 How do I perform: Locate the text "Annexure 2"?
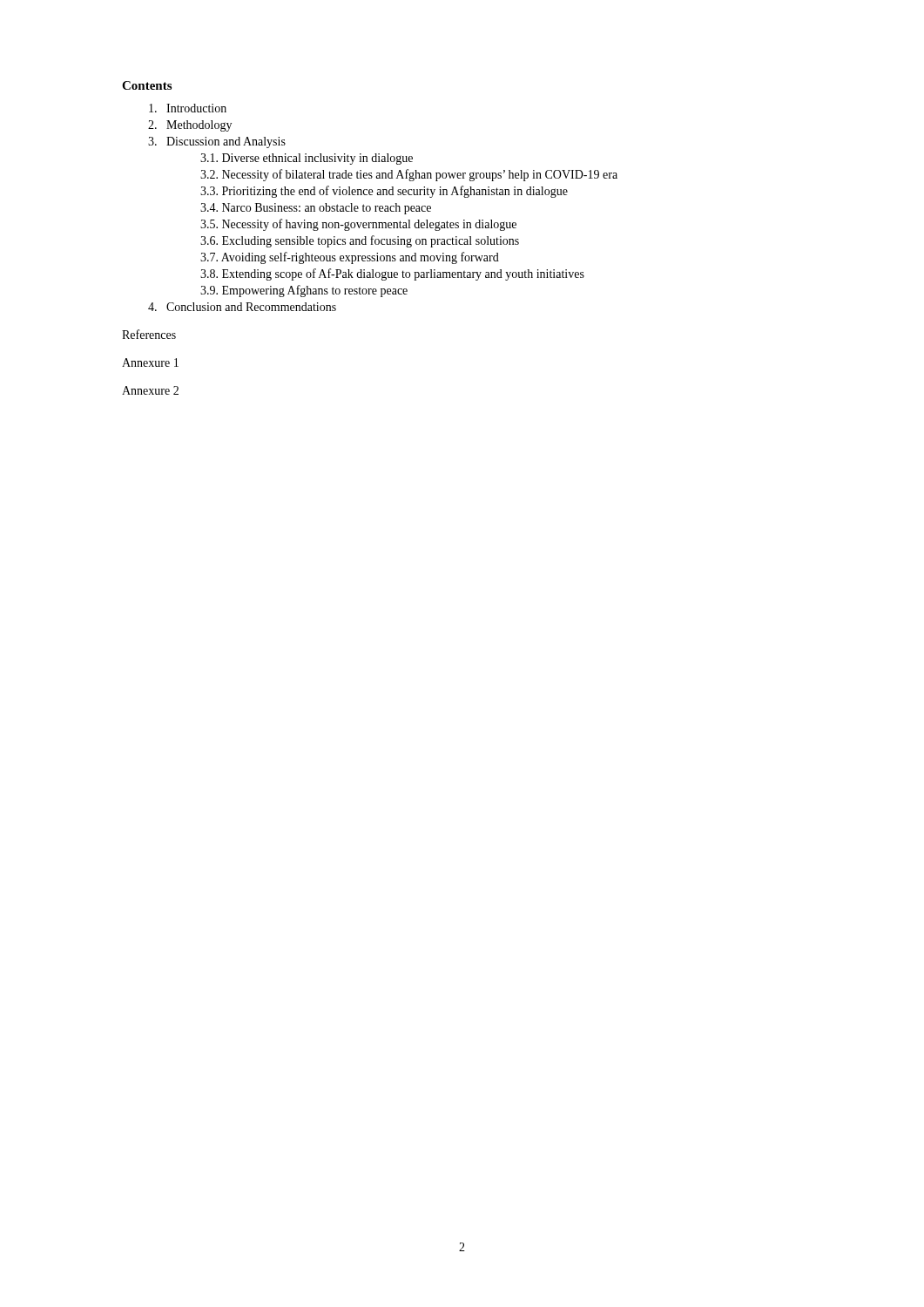[x=151, y=391]
